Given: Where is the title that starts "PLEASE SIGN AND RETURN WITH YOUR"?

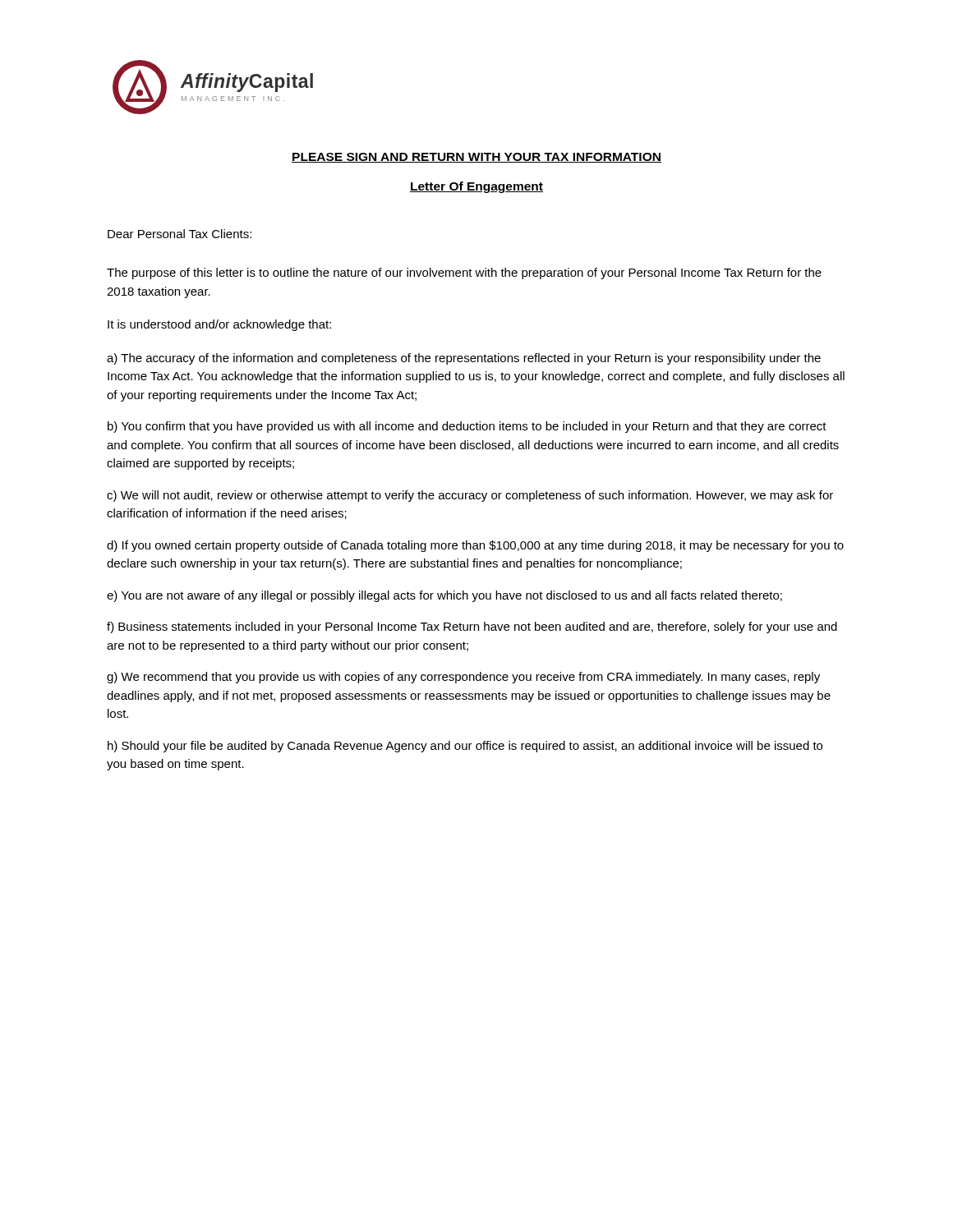Looking at the screenshot, I should (476, 156).
